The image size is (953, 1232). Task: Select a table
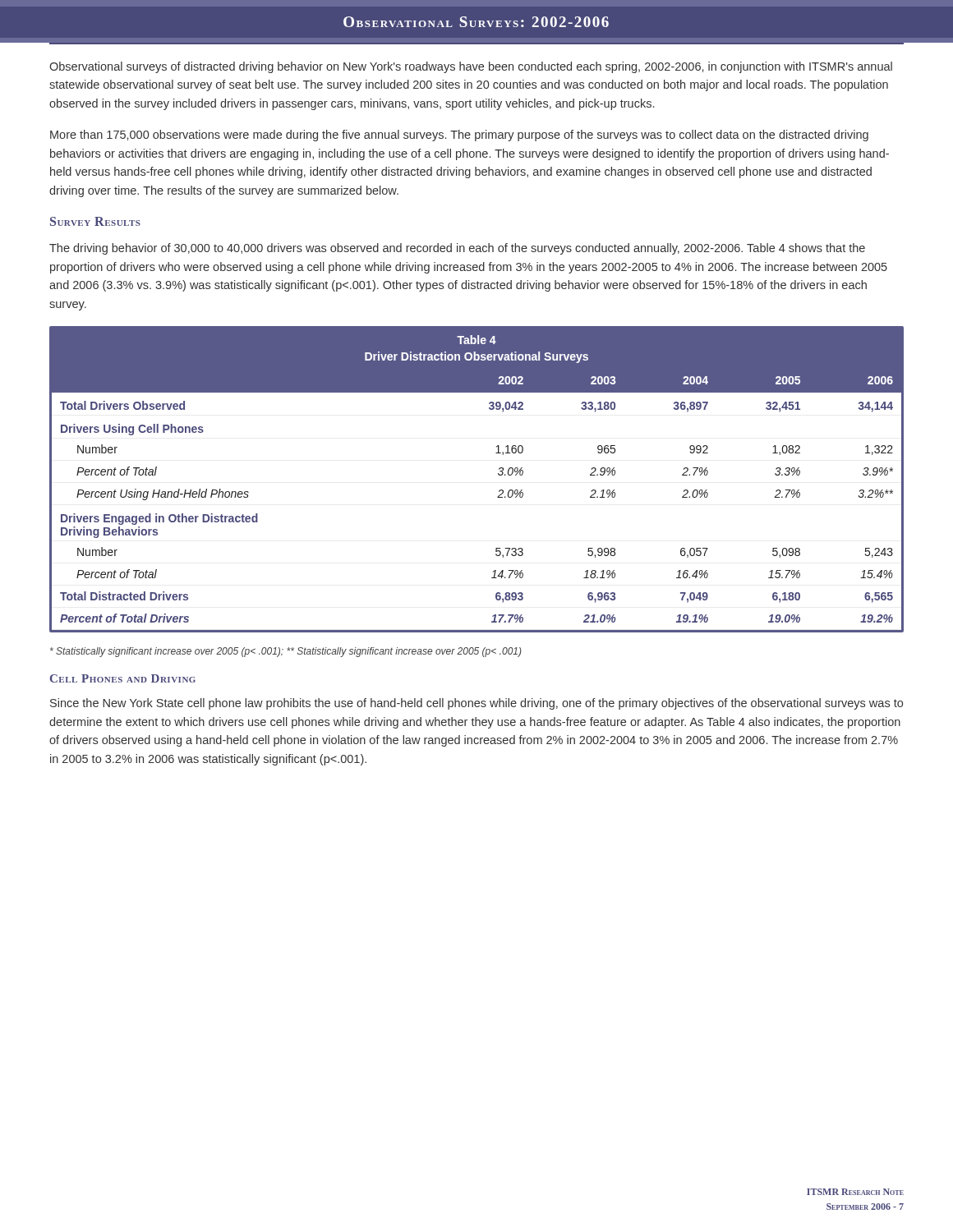476,492
